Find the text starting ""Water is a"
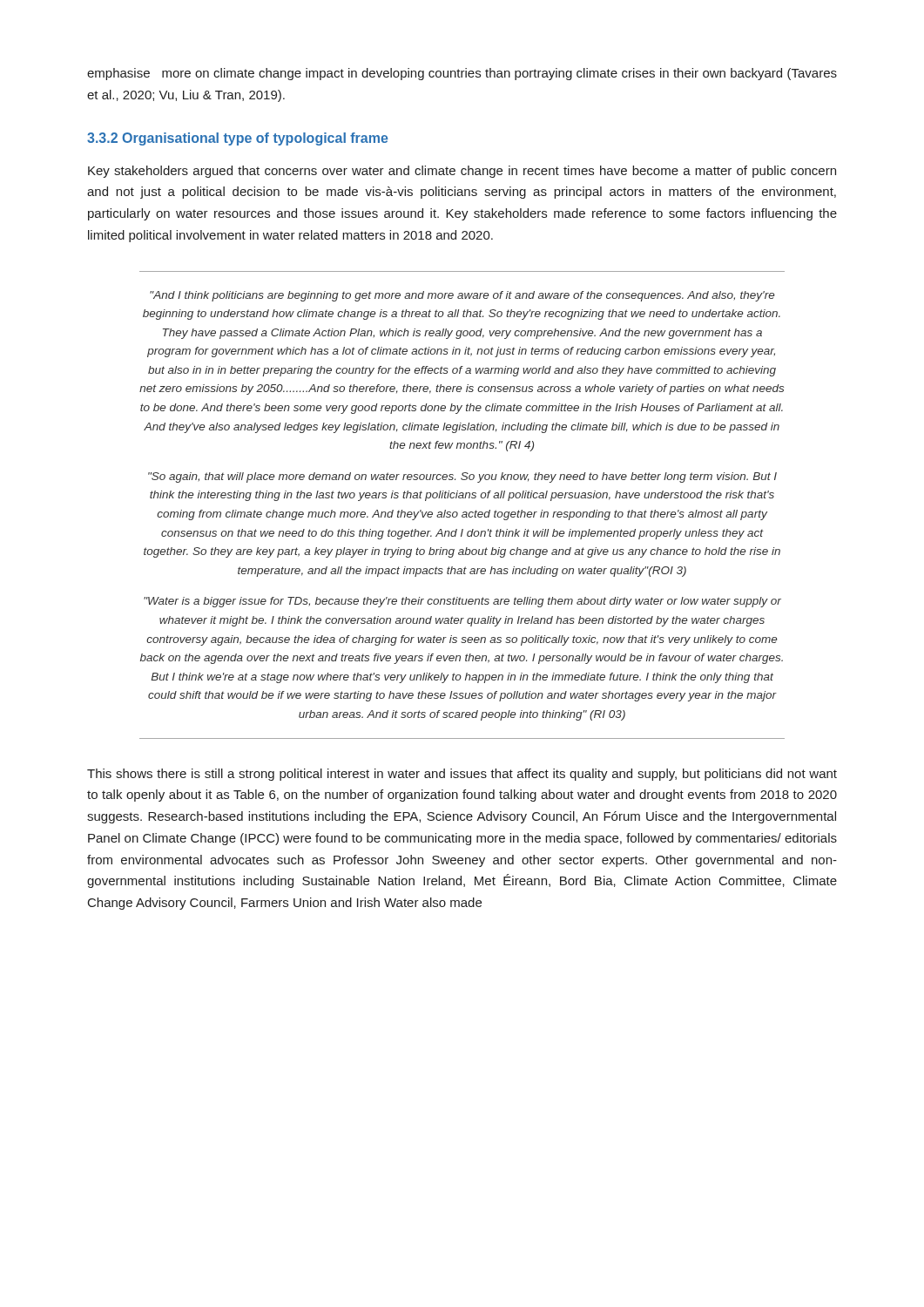 (462, 658)
